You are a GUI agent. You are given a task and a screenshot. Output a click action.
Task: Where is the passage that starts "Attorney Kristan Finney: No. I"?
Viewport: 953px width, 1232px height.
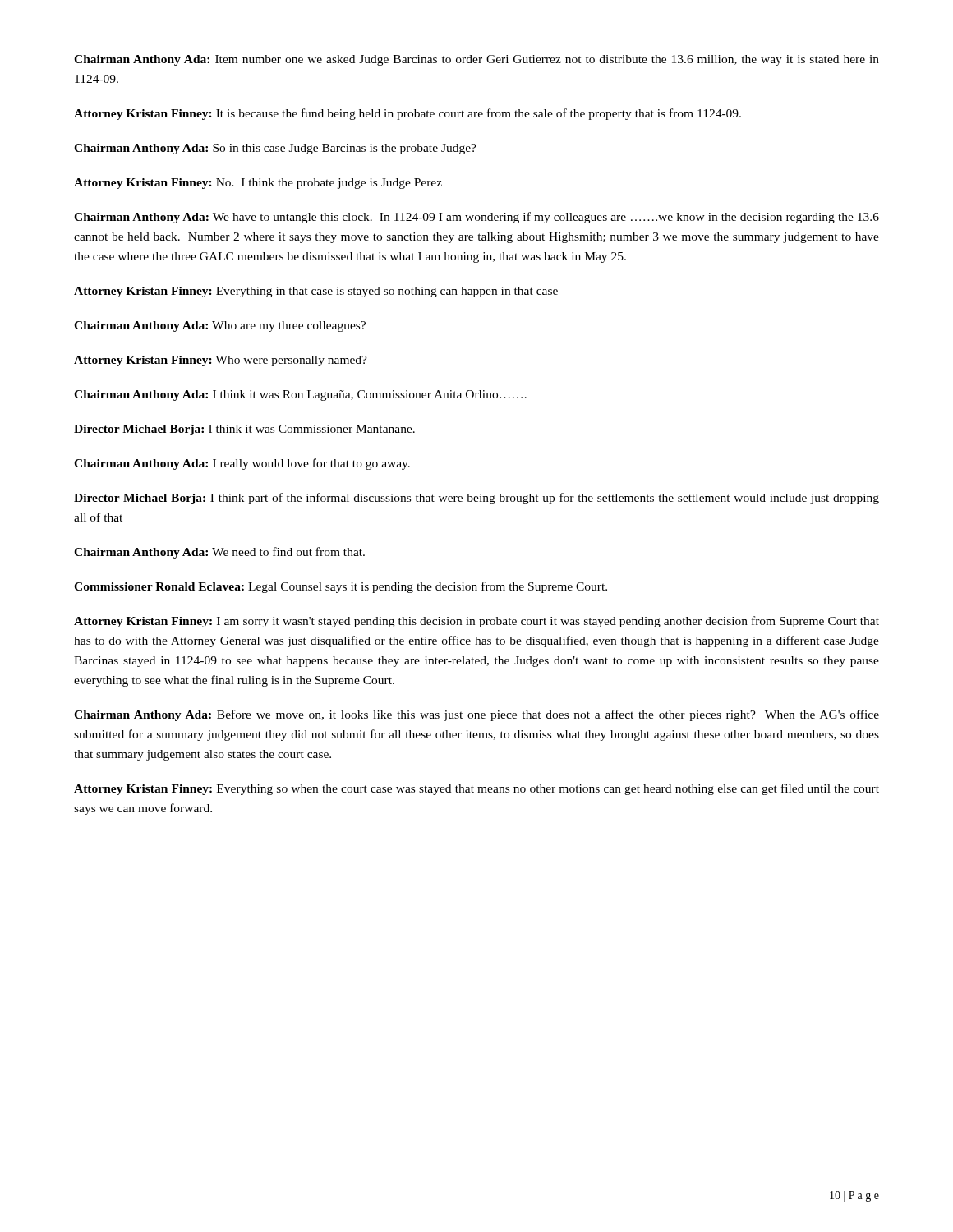(x=258, y=182)
